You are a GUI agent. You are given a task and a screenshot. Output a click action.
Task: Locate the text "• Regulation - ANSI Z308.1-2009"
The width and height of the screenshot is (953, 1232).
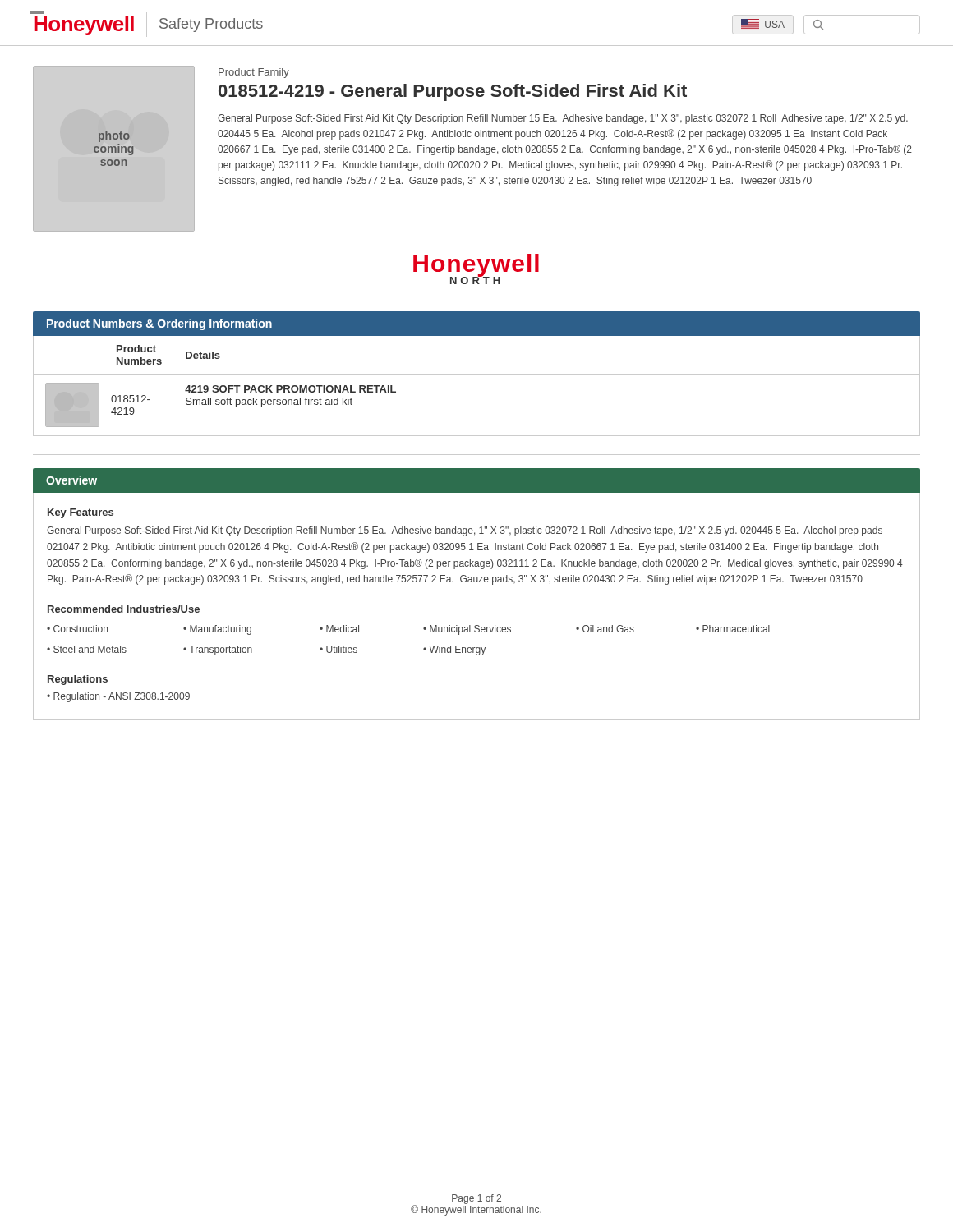[118, 696]
